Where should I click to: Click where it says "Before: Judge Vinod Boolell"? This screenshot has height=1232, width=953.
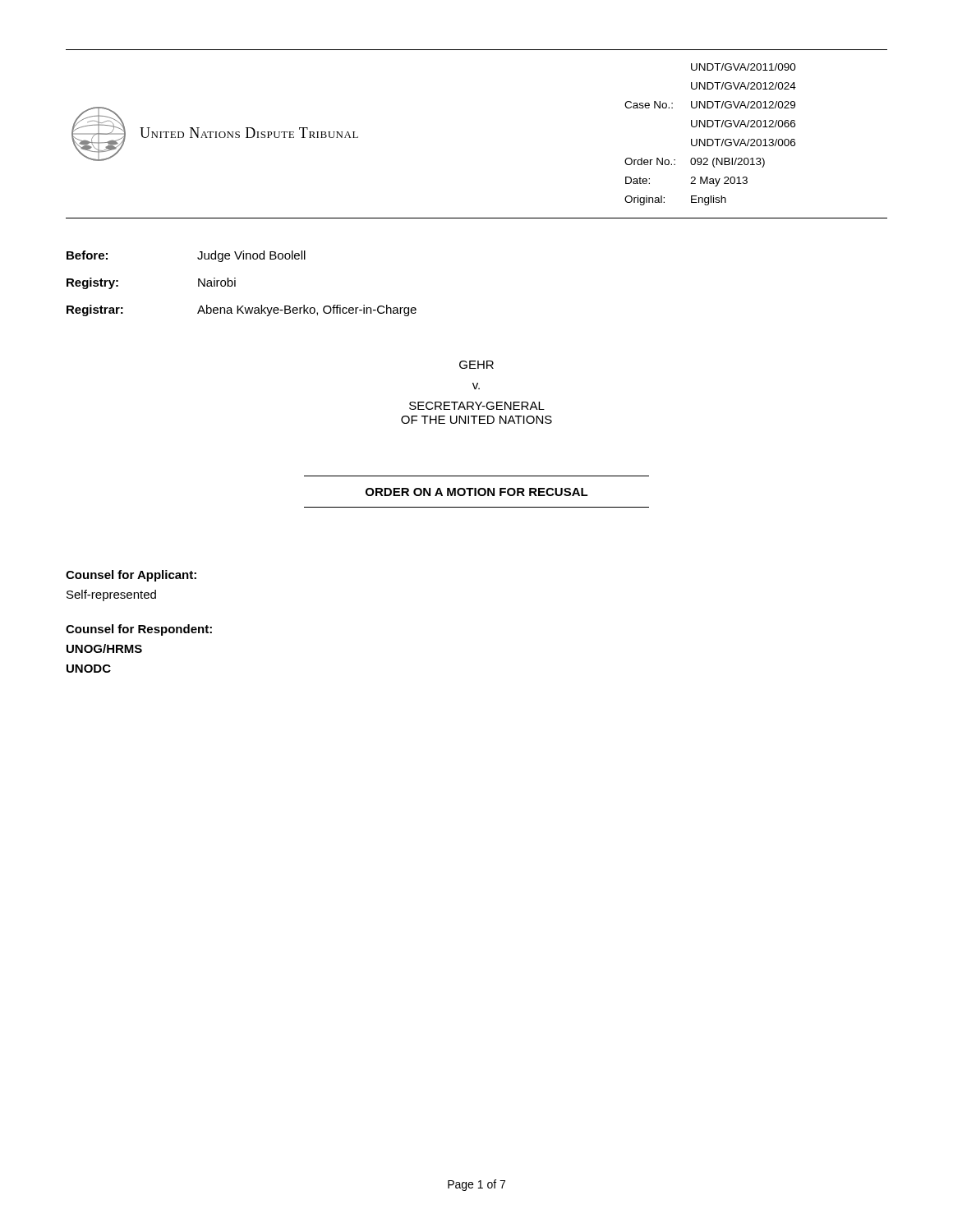click(83, 256)
